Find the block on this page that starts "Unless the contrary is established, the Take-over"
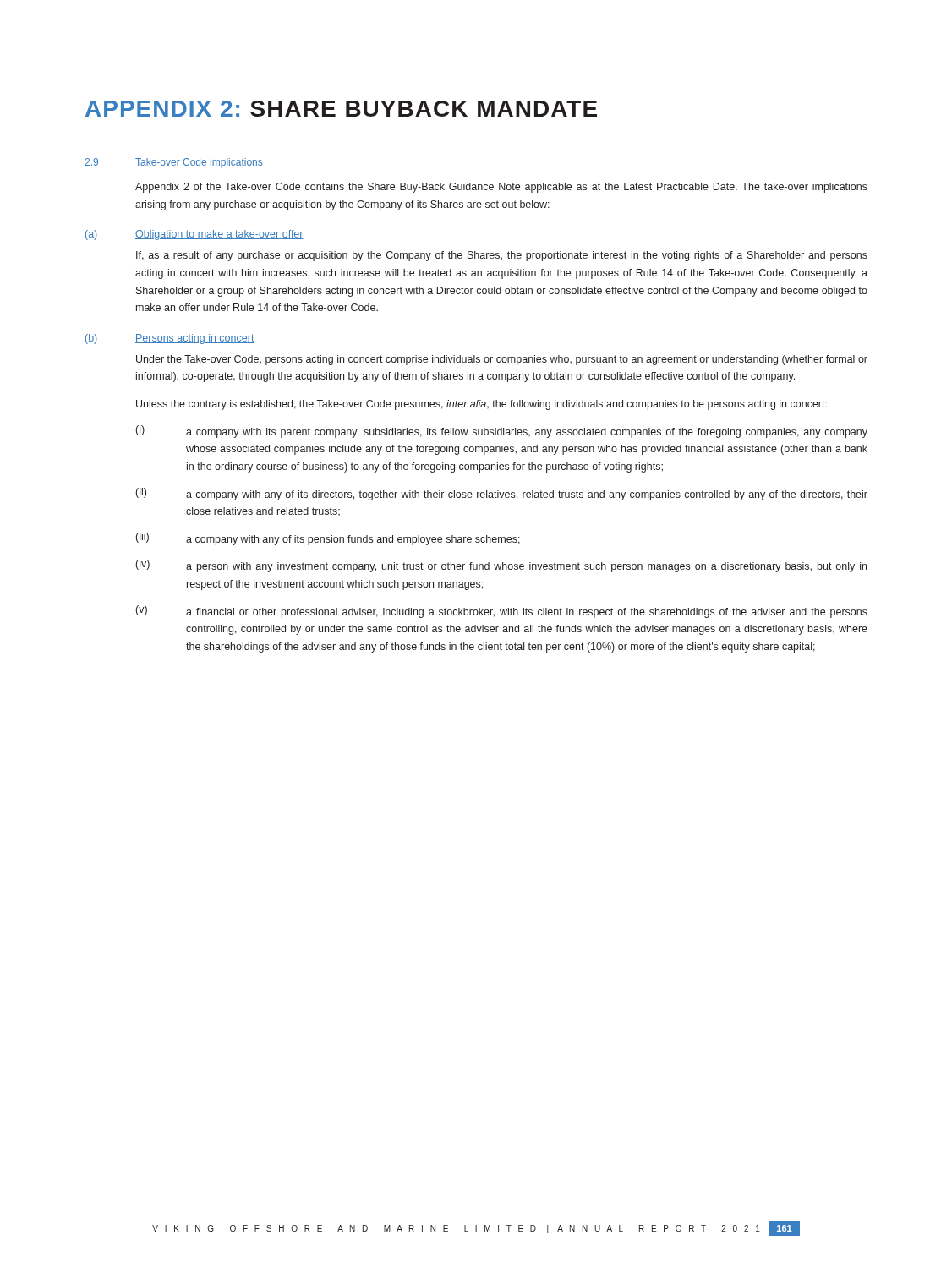 click(x=481, y=404)
